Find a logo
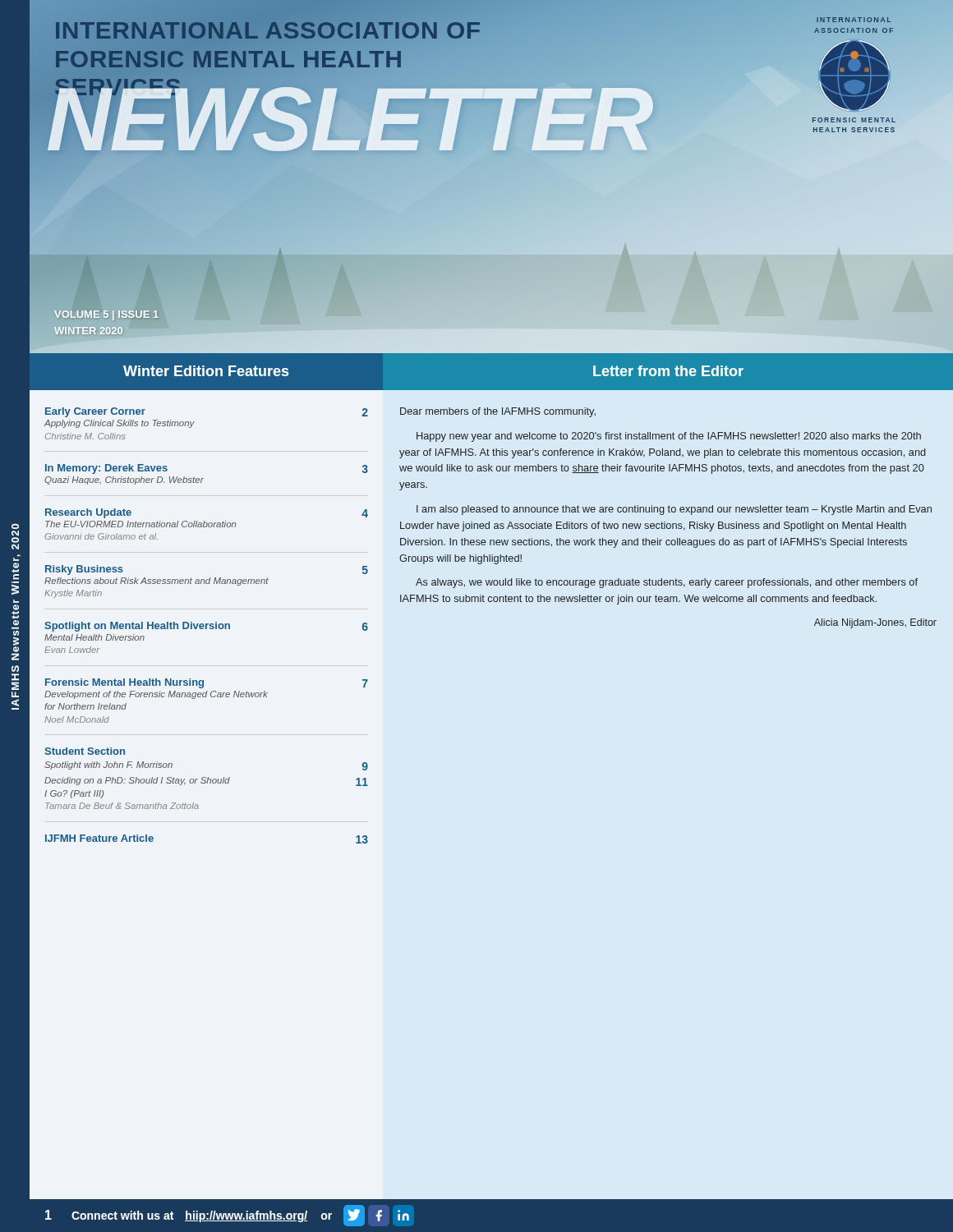Viewport: 953px width, 1232px height. 854,75
